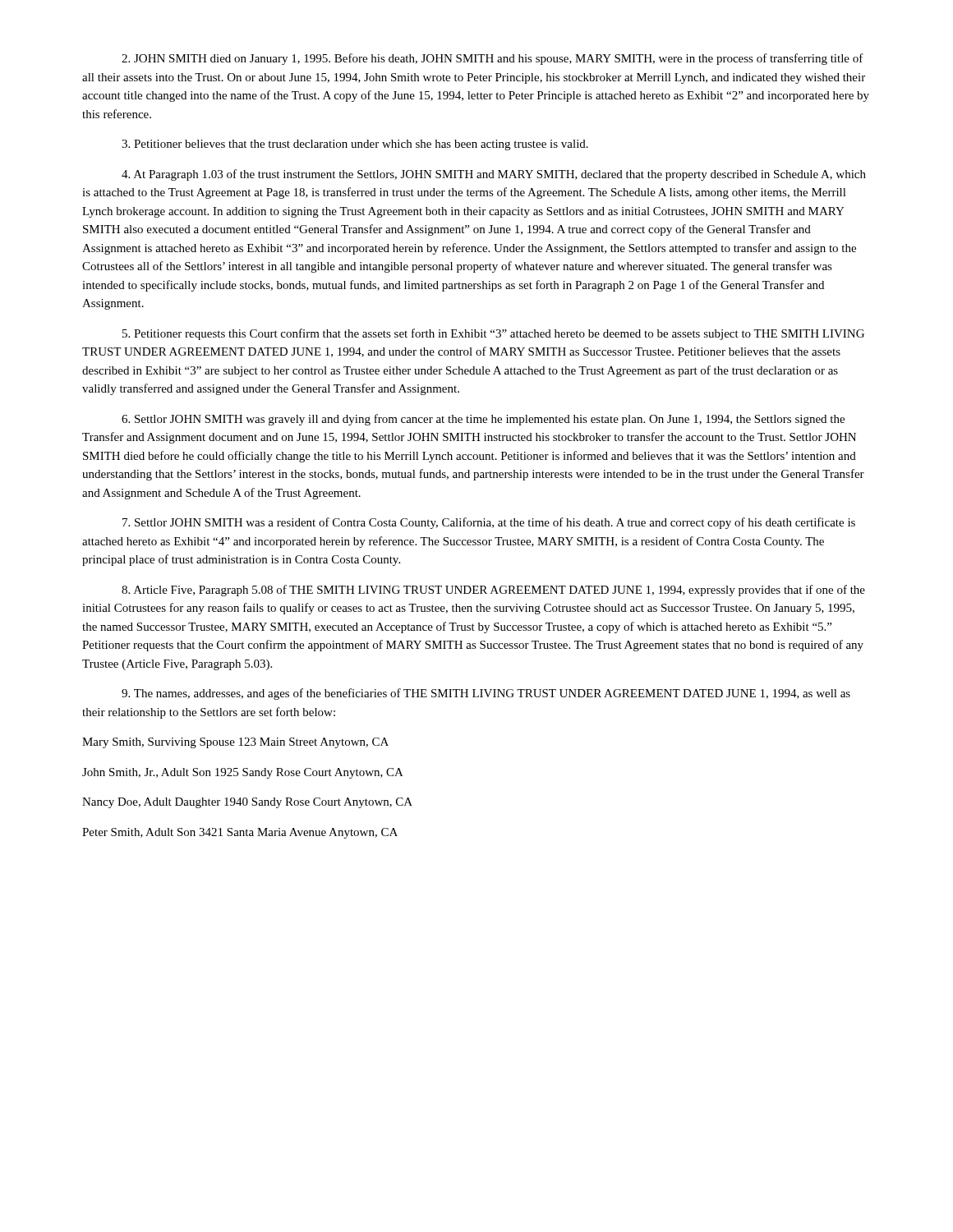The width and height of the screenshot is (953, 1232).
Task: Find the block on this page that starts "Nancy Doe, Adult"
Action: [247, 802]
